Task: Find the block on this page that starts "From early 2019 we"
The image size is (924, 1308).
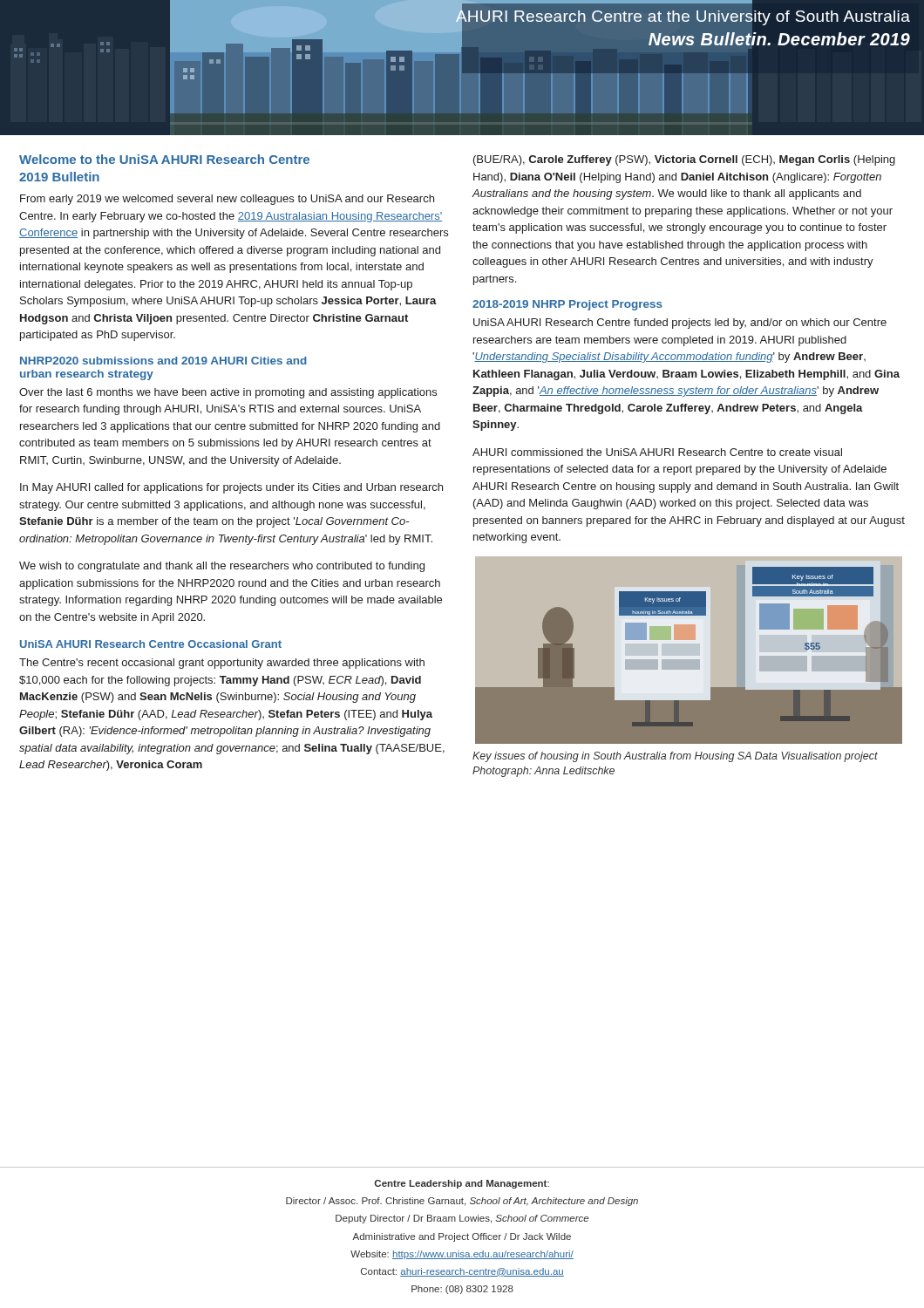Action: click(235, 267)
